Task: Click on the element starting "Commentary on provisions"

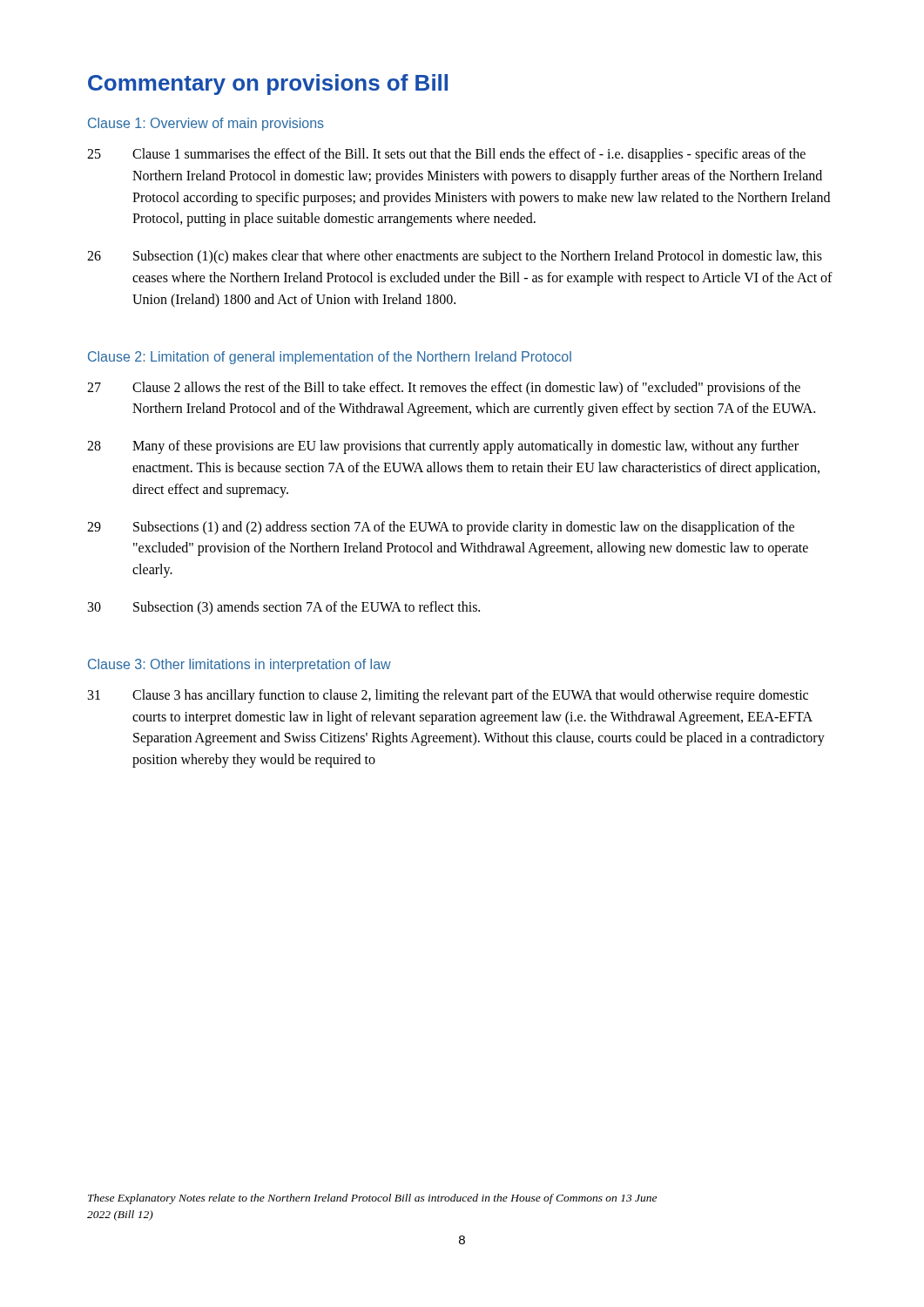Action: click(x=268, y=83)
